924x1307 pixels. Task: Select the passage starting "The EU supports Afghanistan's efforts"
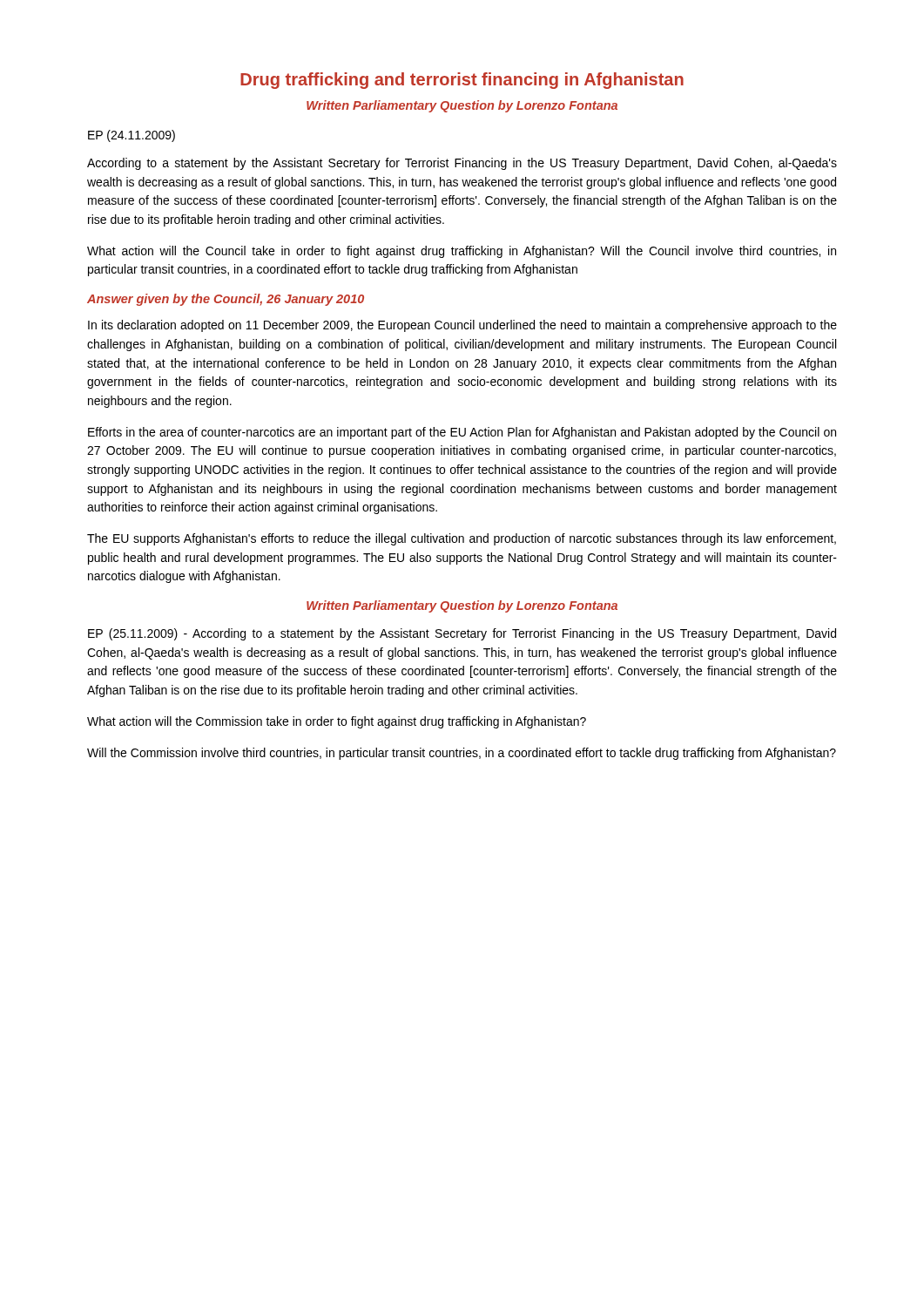coord(462,557)
